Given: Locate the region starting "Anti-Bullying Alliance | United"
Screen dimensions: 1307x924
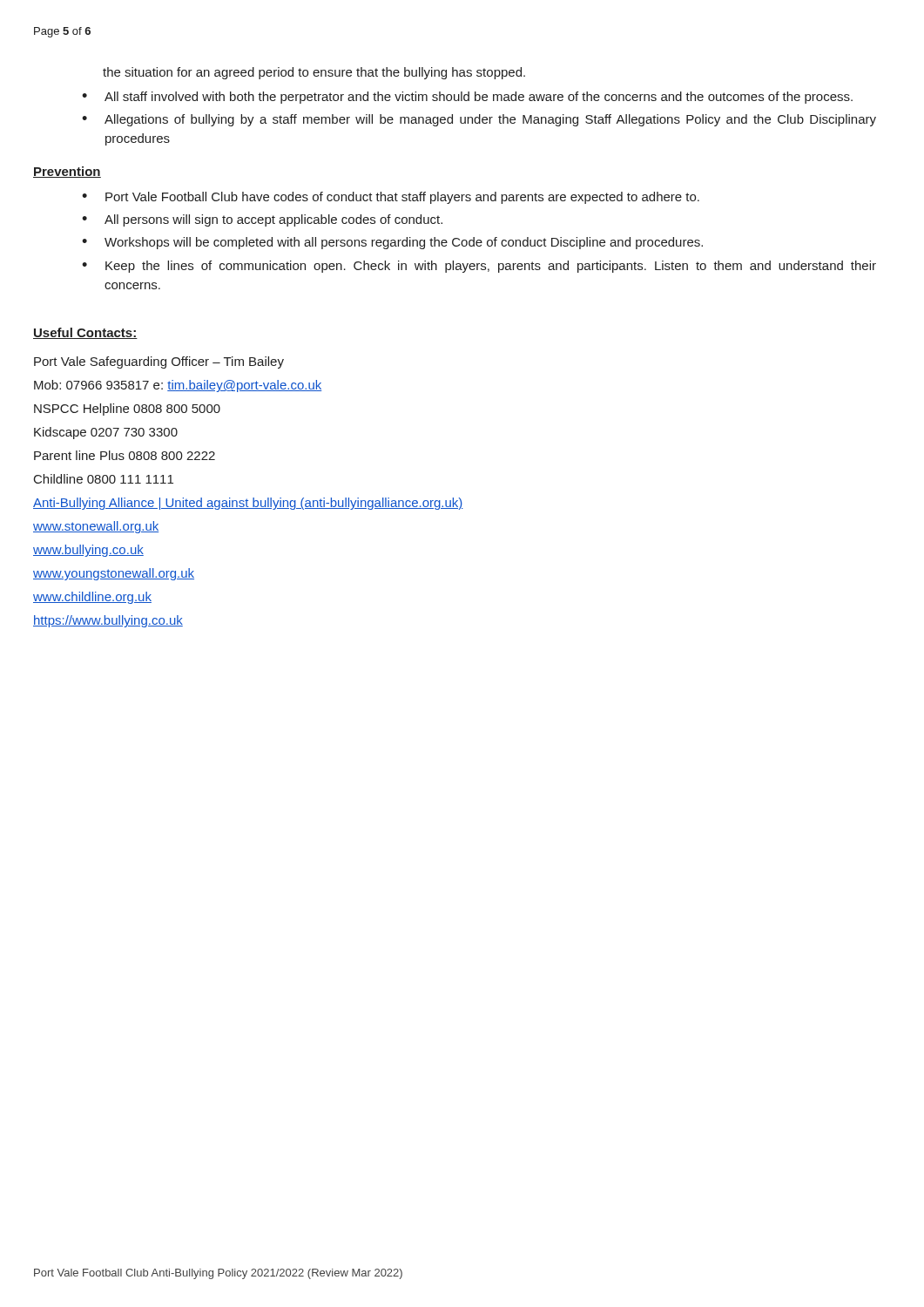Looking at the screenshot, I should pos(248,503).
